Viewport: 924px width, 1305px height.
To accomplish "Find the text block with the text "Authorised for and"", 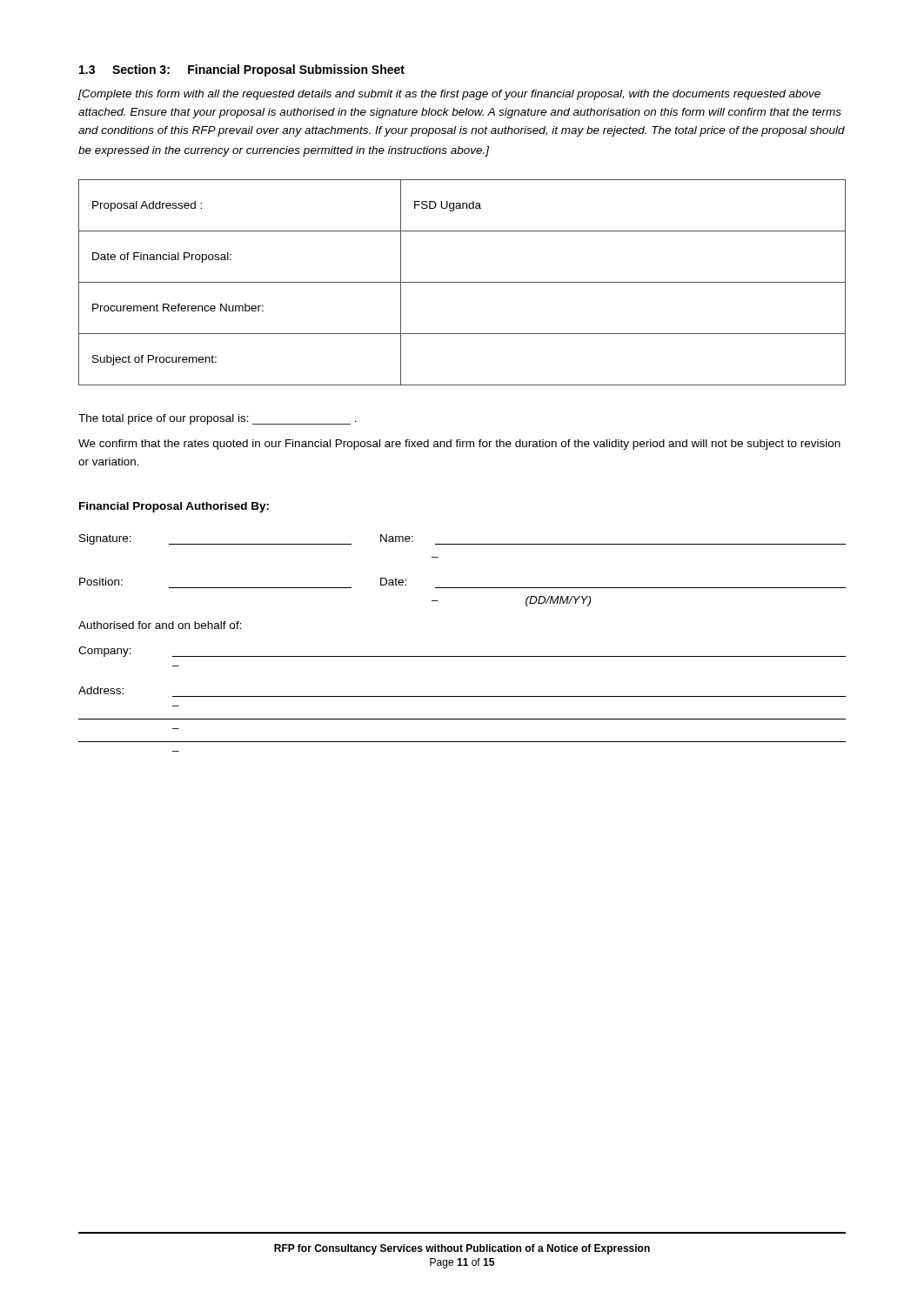I will (x=160, y=625).
